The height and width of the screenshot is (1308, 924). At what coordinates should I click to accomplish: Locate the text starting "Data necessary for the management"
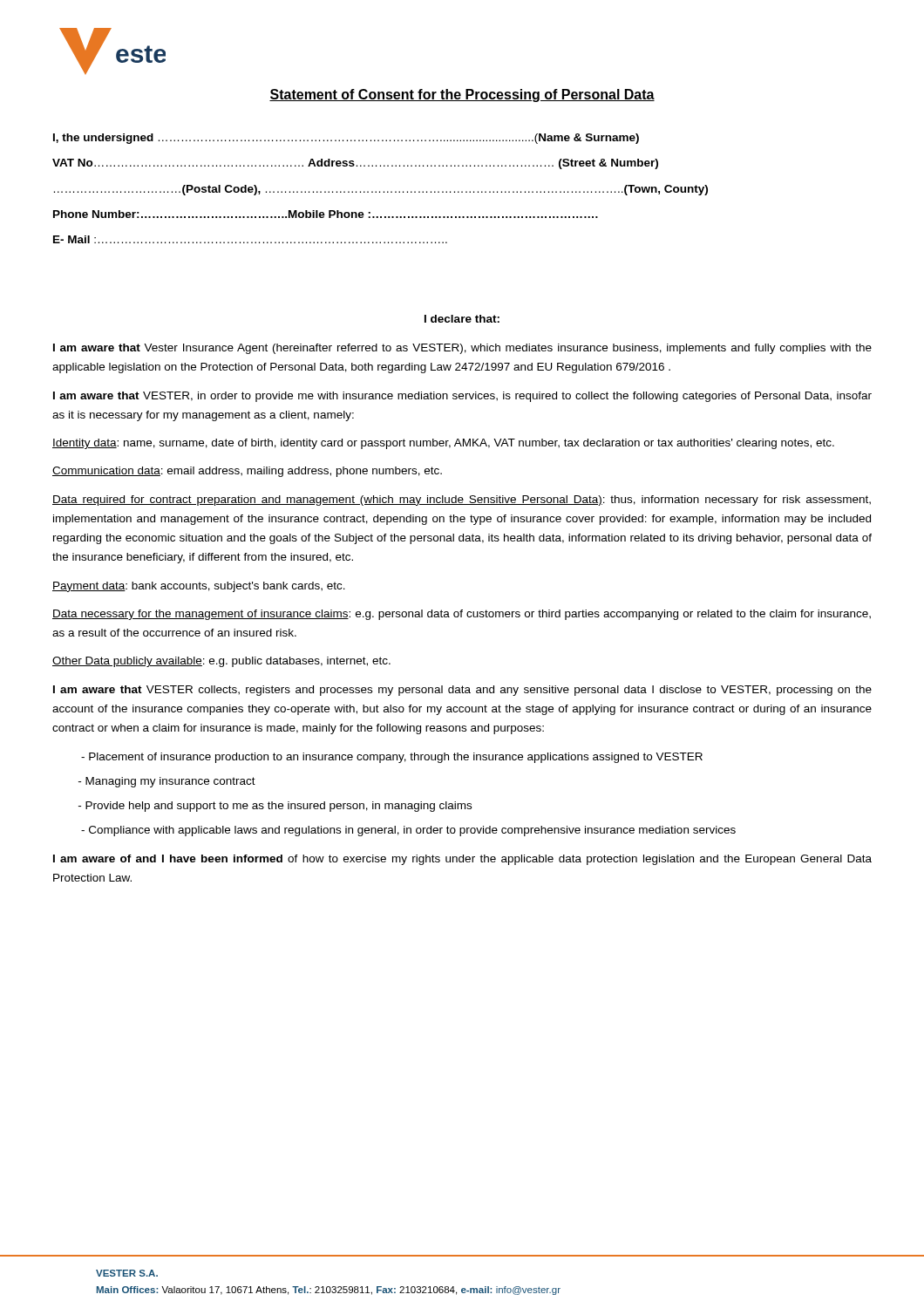click(x=462, y=623)
